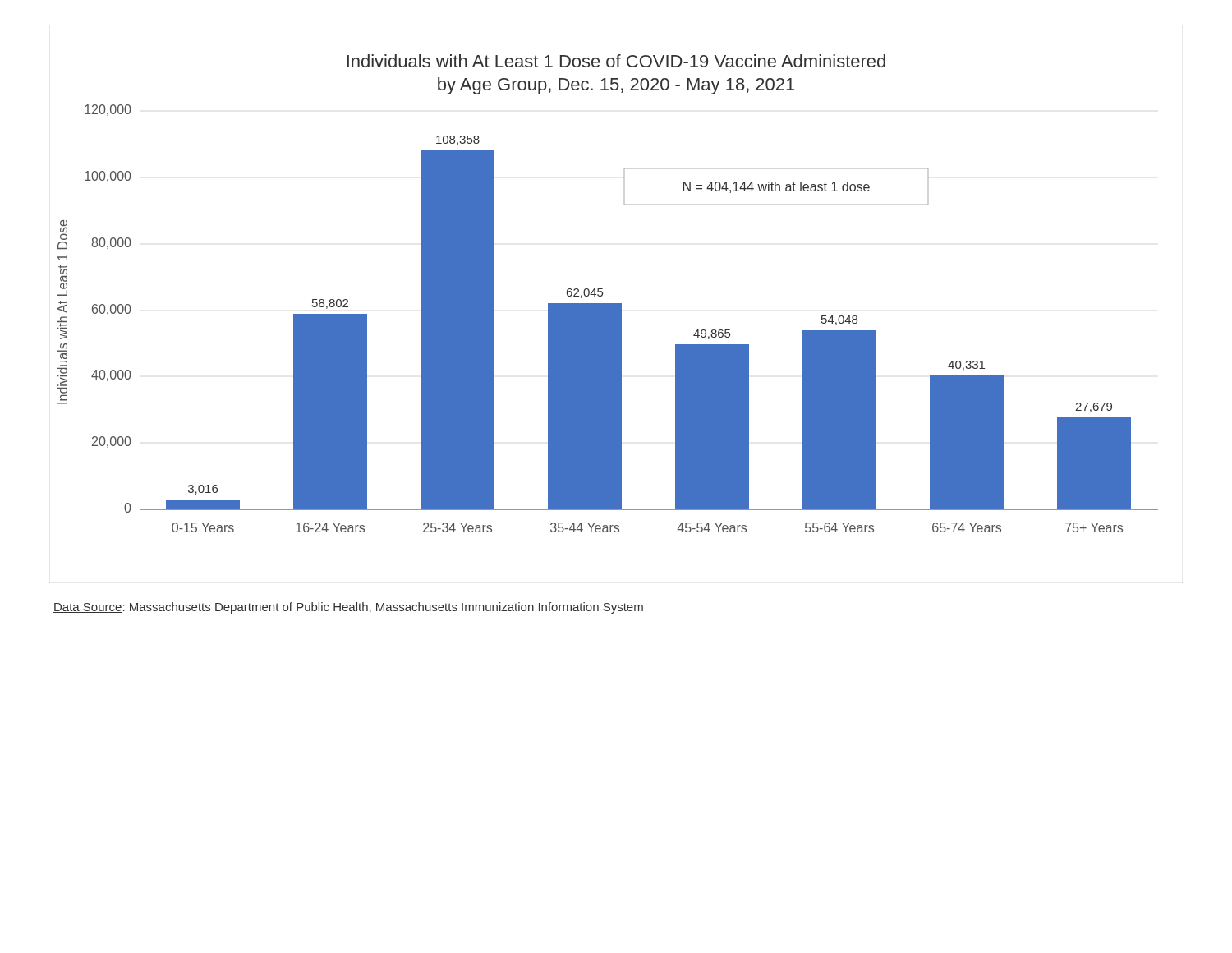Point to the element starting "Data Source: Massachusetts Department"
Viewport: 1232px width, 953px height.
[x=348, y=607]
